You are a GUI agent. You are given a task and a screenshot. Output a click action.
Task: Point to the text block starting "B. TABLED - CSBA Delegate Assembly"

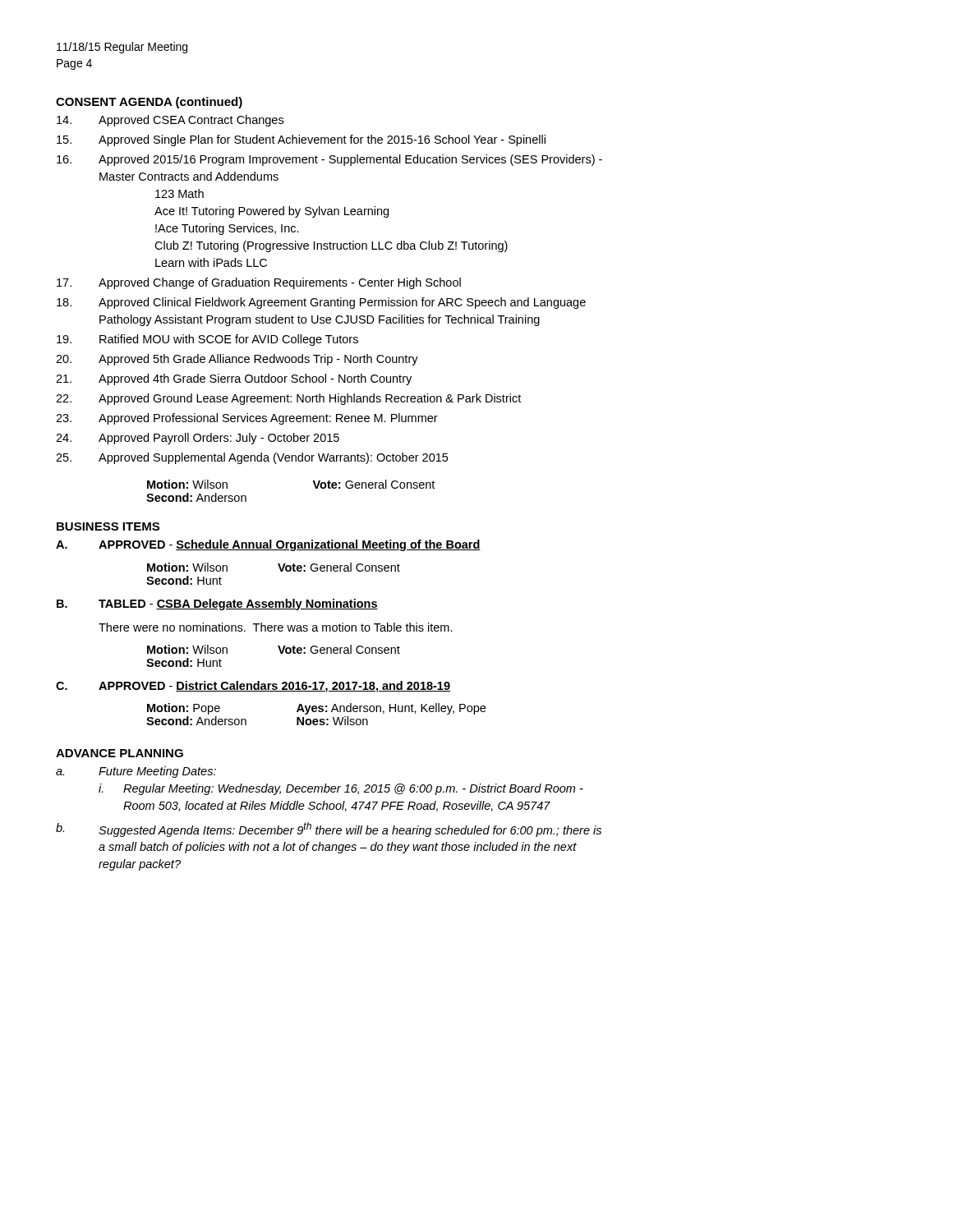pos(217,605)
